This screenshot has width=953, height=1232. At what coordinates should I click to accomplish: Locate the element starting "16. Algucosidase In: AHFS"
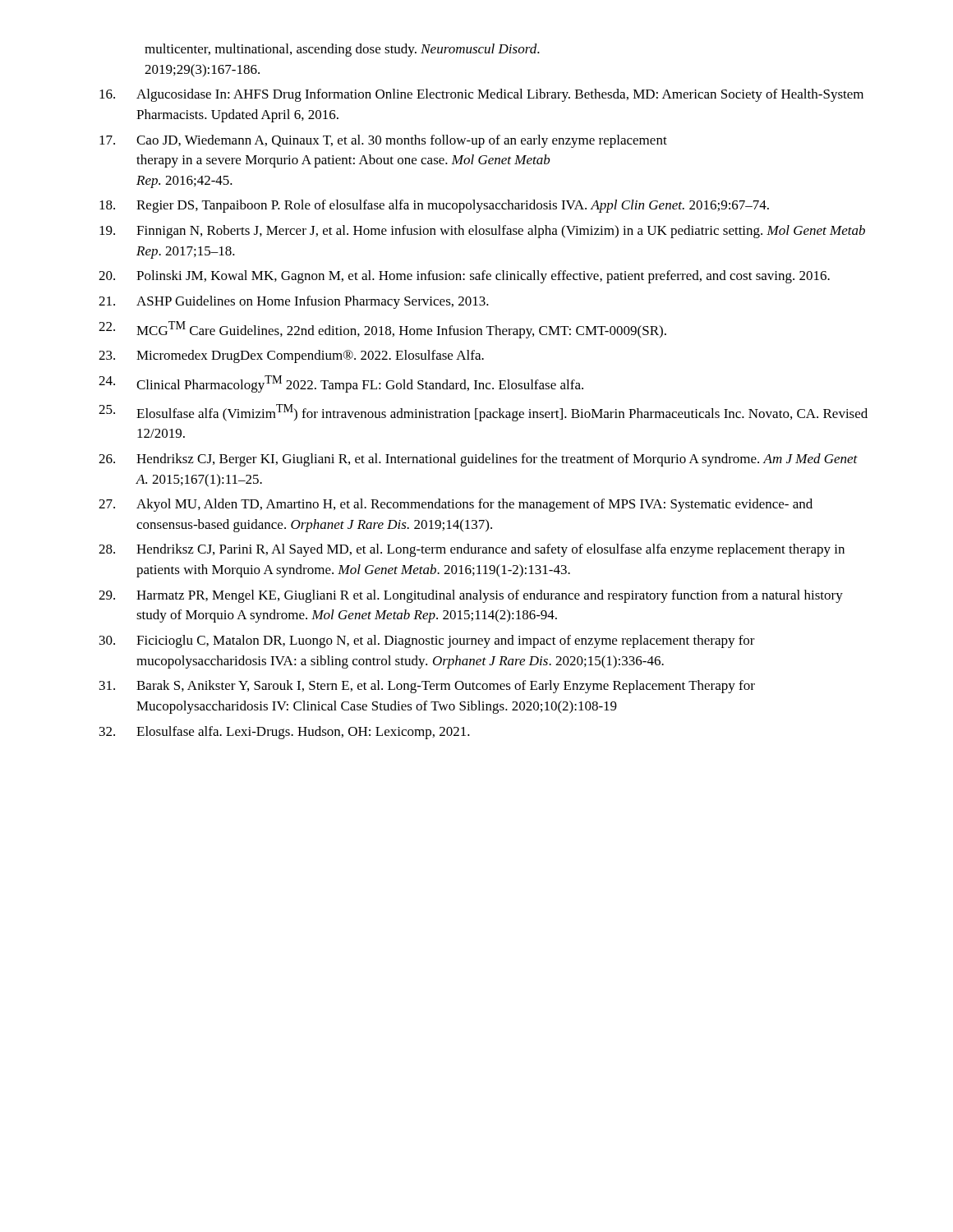tap(485, 105)
